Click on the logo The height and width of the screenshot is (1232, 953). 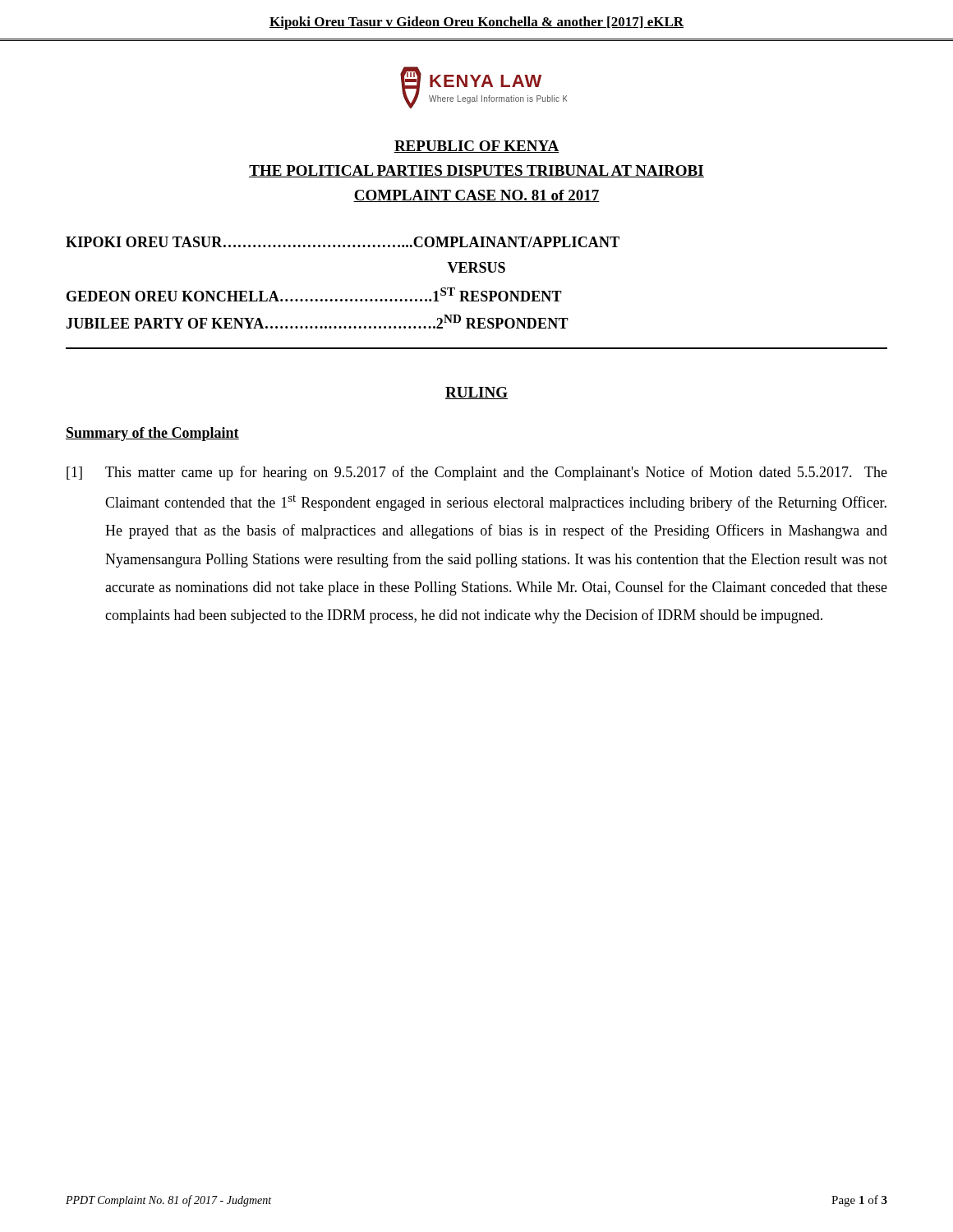tap(476, 92)
